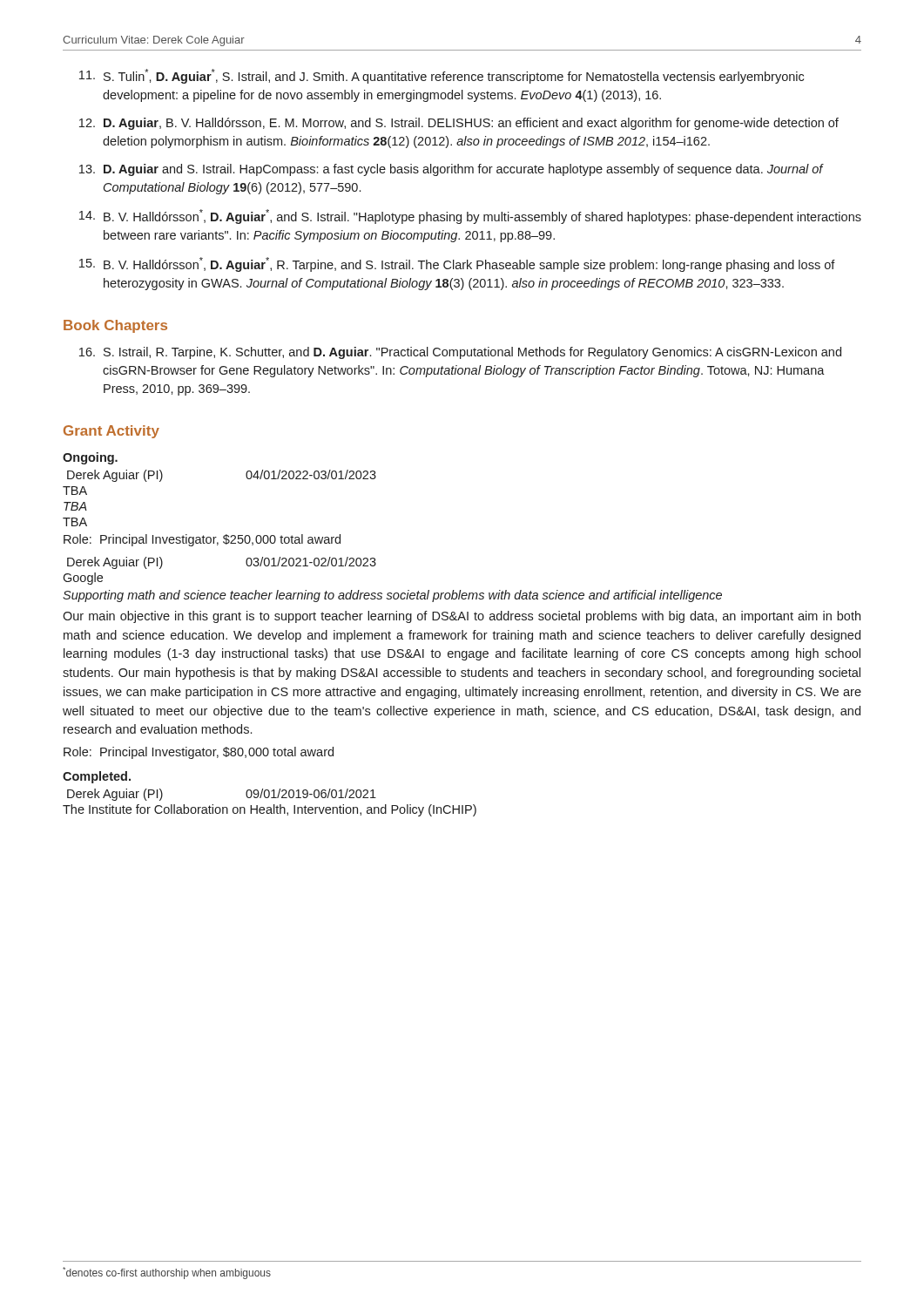Find the passage starting "denotes co-first authorship when ambiguous"

click(x=167, y=1272)
